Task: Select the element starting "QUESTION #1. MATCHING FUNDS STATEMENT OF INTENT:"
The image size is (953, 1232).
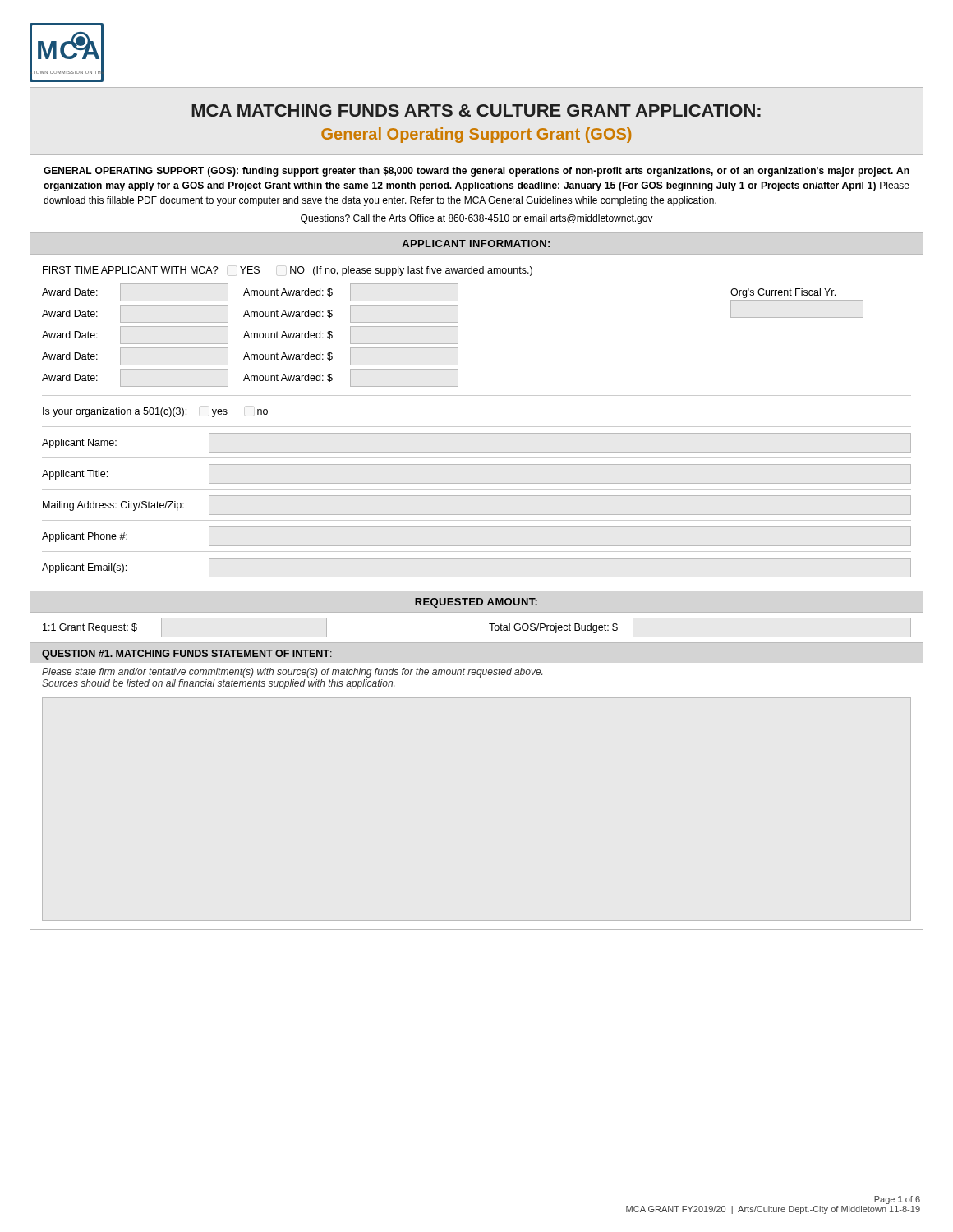Action: point(187,655)
